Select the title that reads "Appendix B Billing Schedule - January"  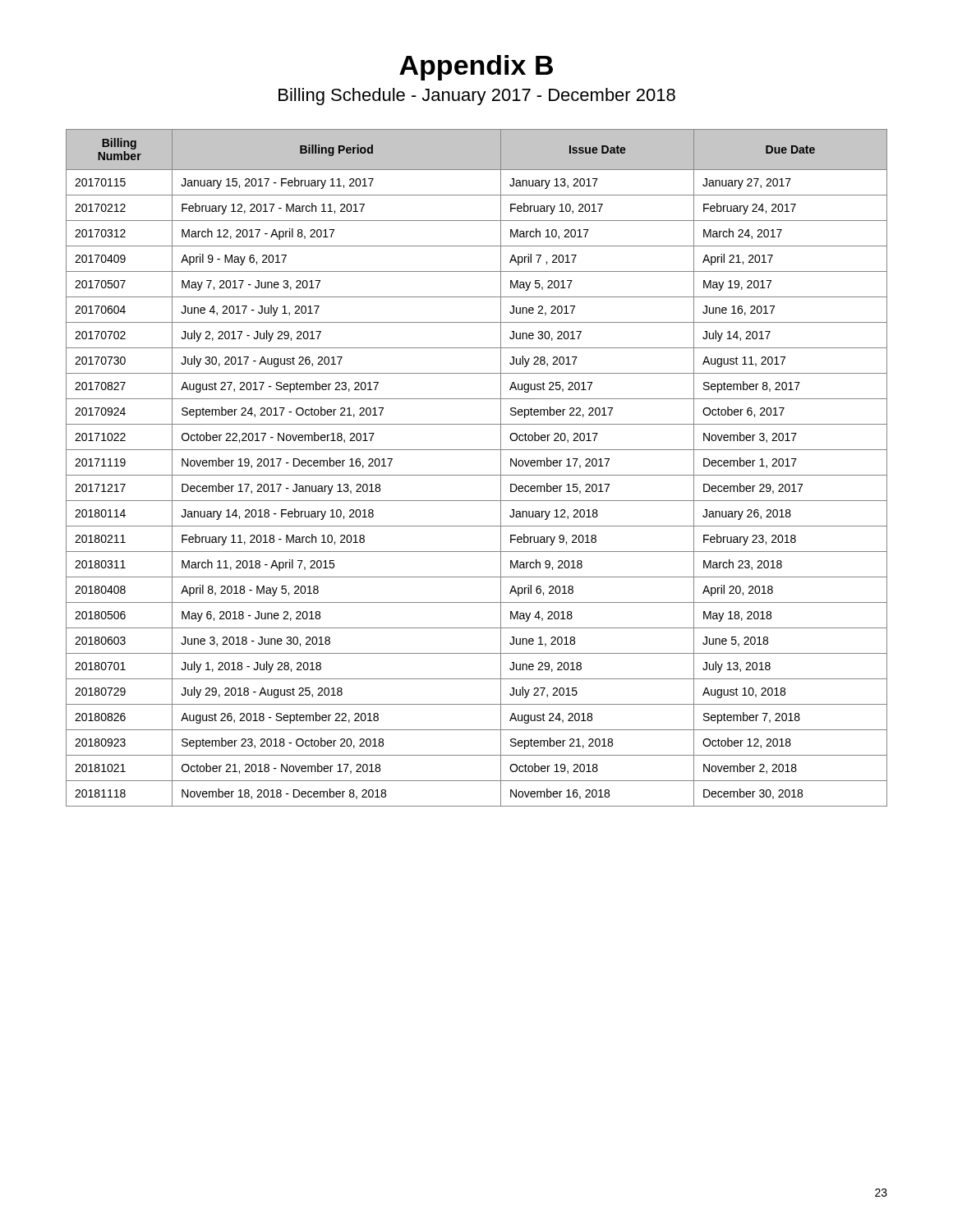(476, 78)
